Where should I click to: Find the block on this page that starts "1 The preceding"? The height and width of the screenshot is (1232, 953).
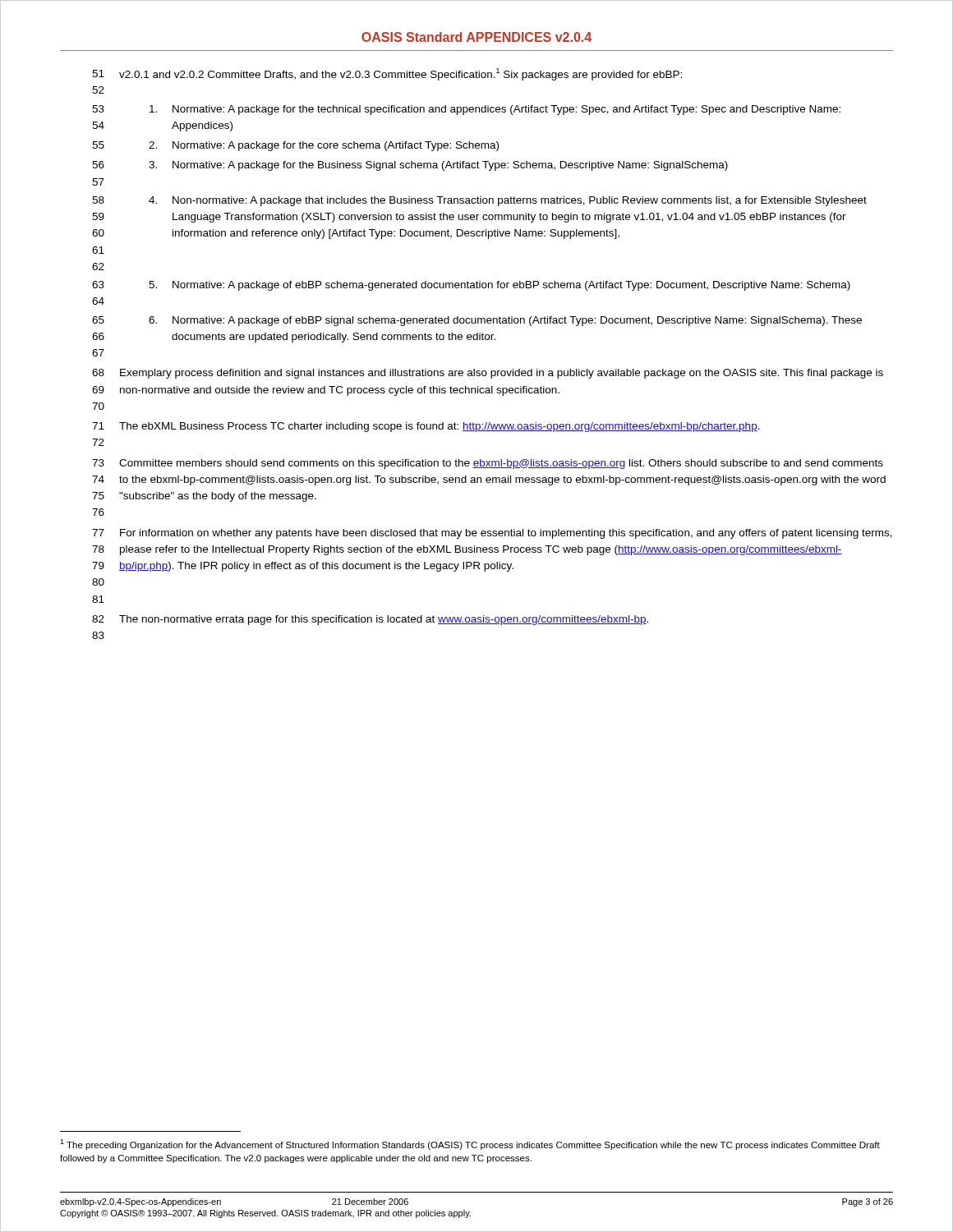point(470,1150)
